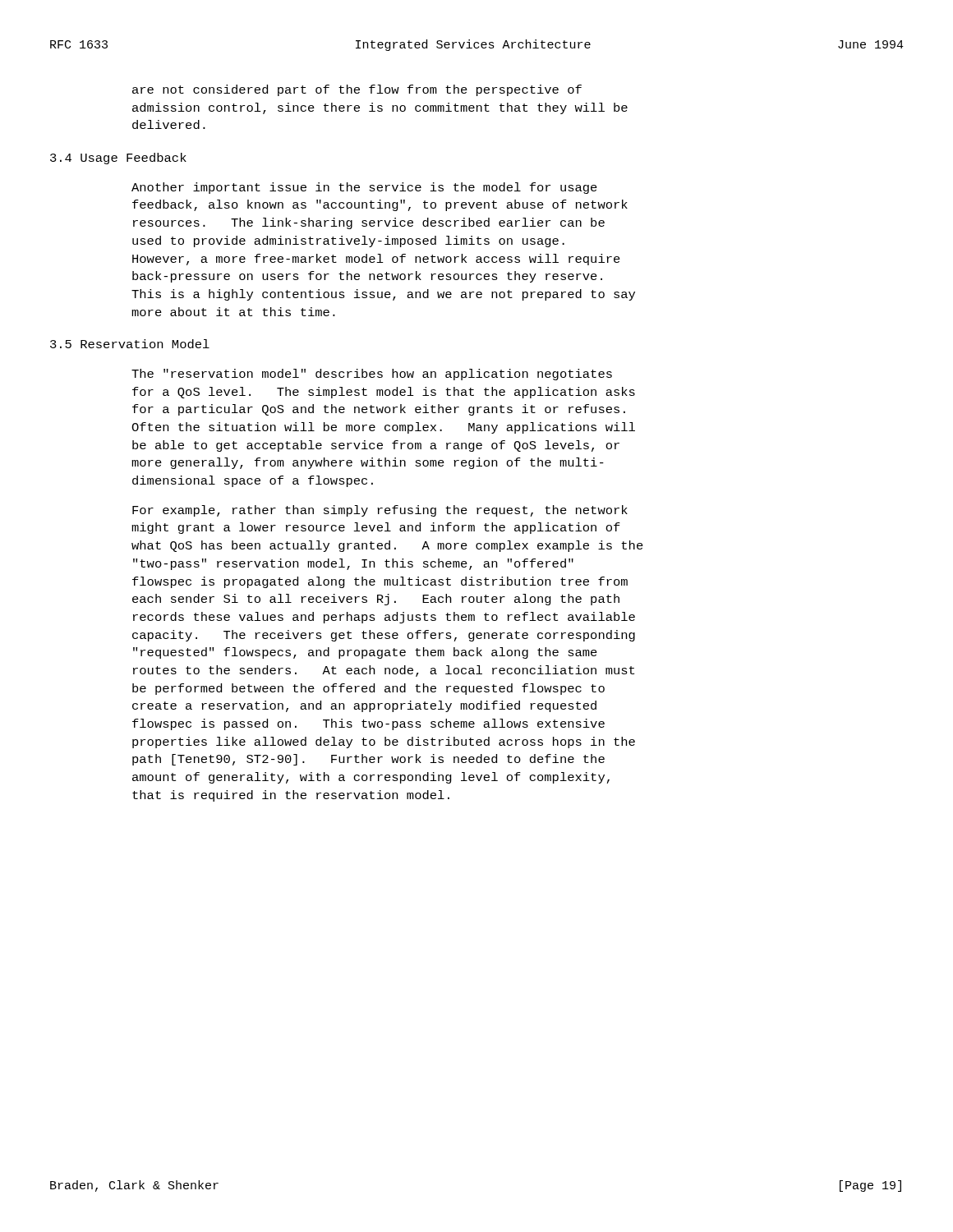Point to the block beginning "Another important issue in the service is"
Viewport: 953px width, 1232px height.
click(384, 250)
